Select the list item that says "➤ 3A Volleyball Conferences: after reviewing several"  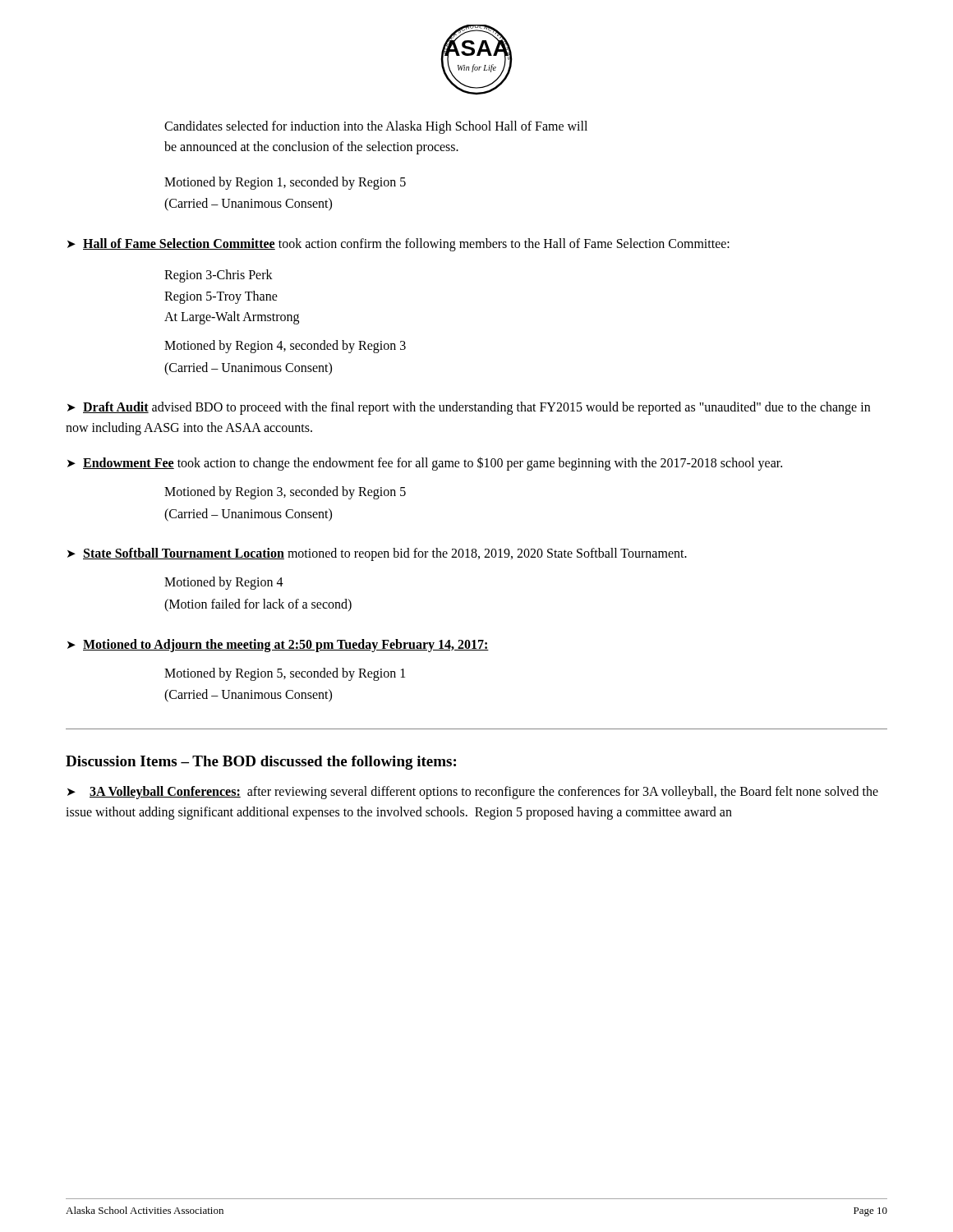pyautogui.click(x=472, y=802)
